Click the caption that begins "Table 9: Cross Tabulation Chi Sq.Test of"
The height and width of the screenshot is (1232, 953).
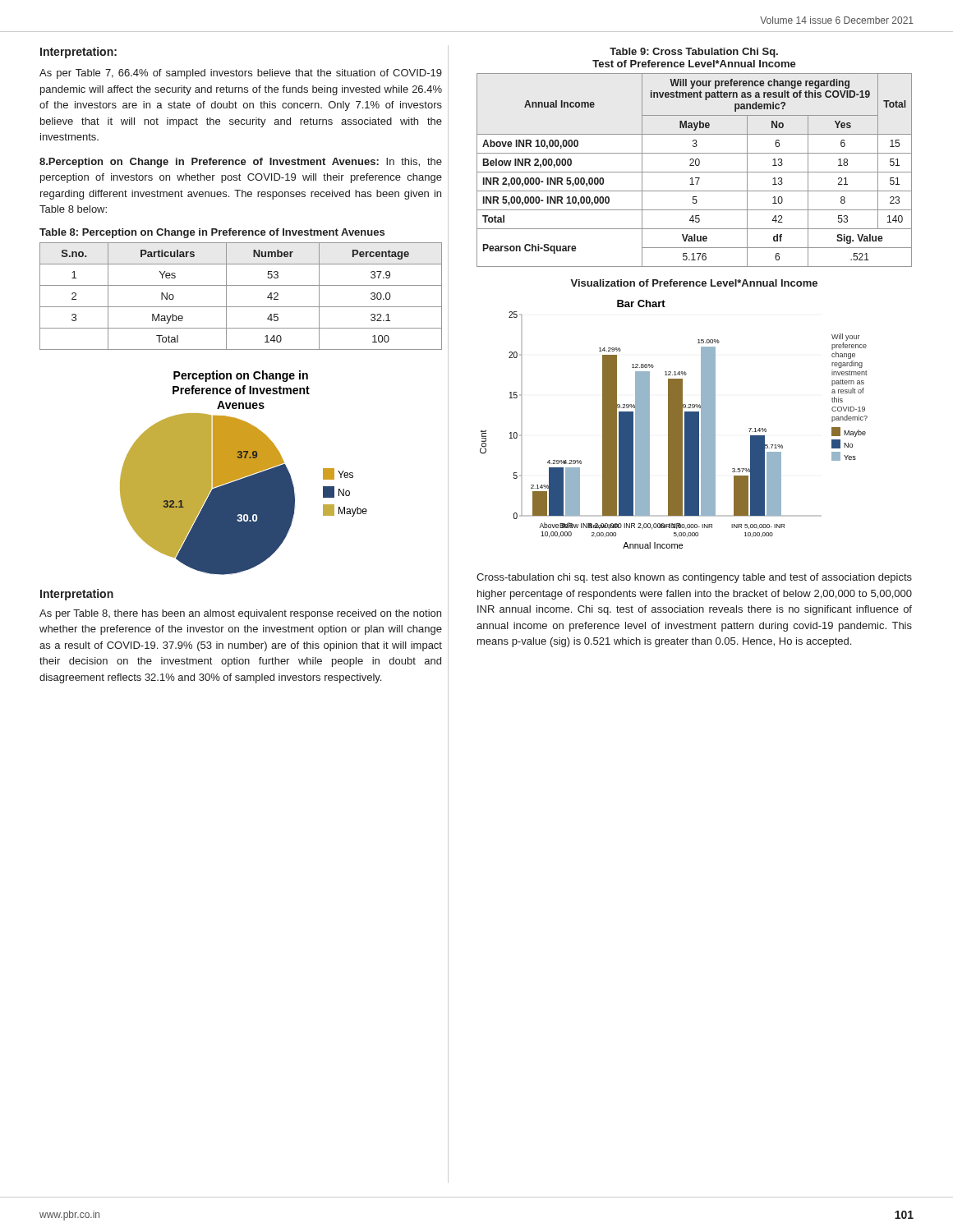[694, 58]
